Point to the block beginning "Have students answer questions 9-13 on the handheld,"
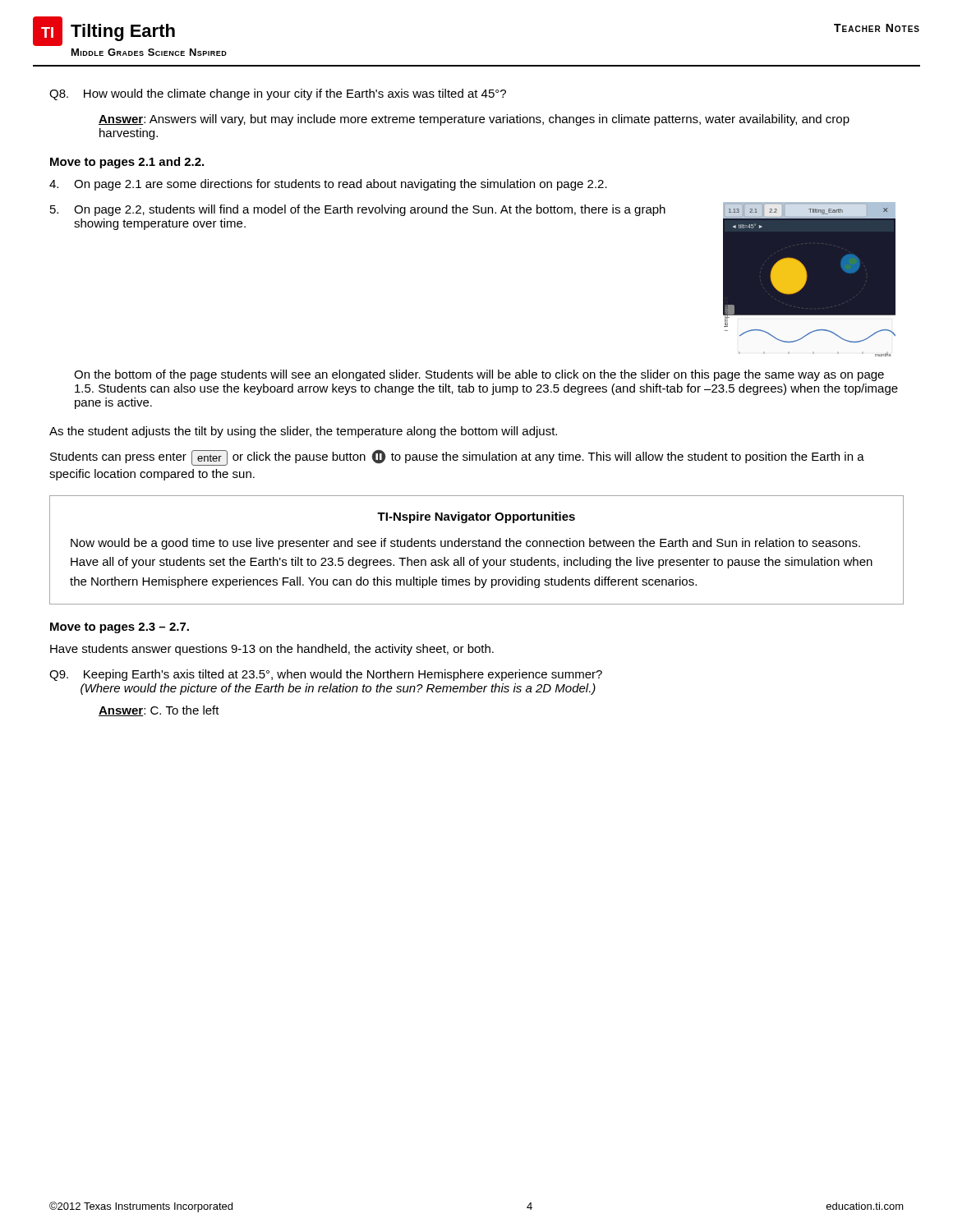The image size is (953, 1232). [x=476, y=648]
